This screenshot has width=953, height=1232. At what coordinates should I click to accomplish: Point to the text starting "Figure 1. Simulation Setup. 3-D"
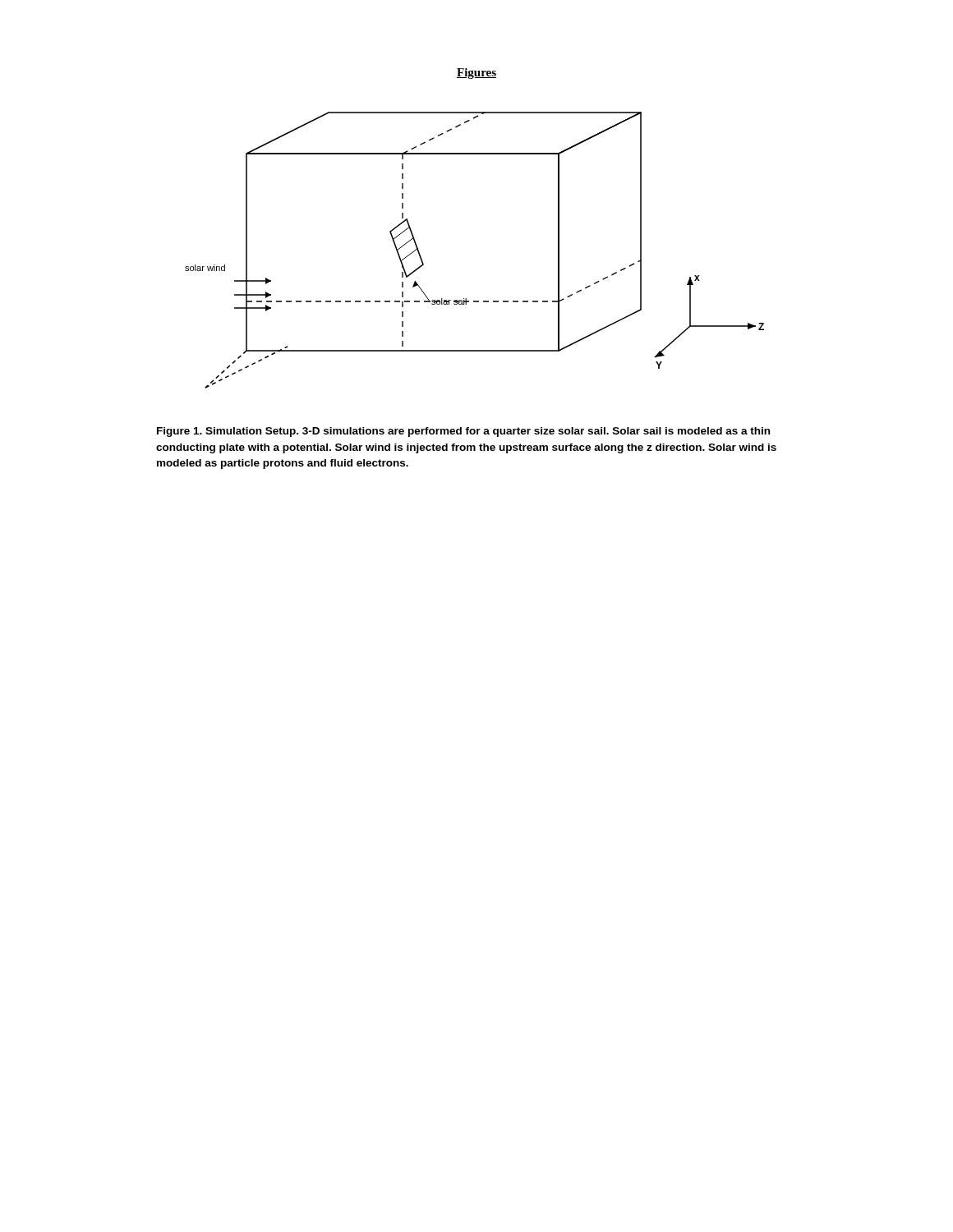coord(466,447)
